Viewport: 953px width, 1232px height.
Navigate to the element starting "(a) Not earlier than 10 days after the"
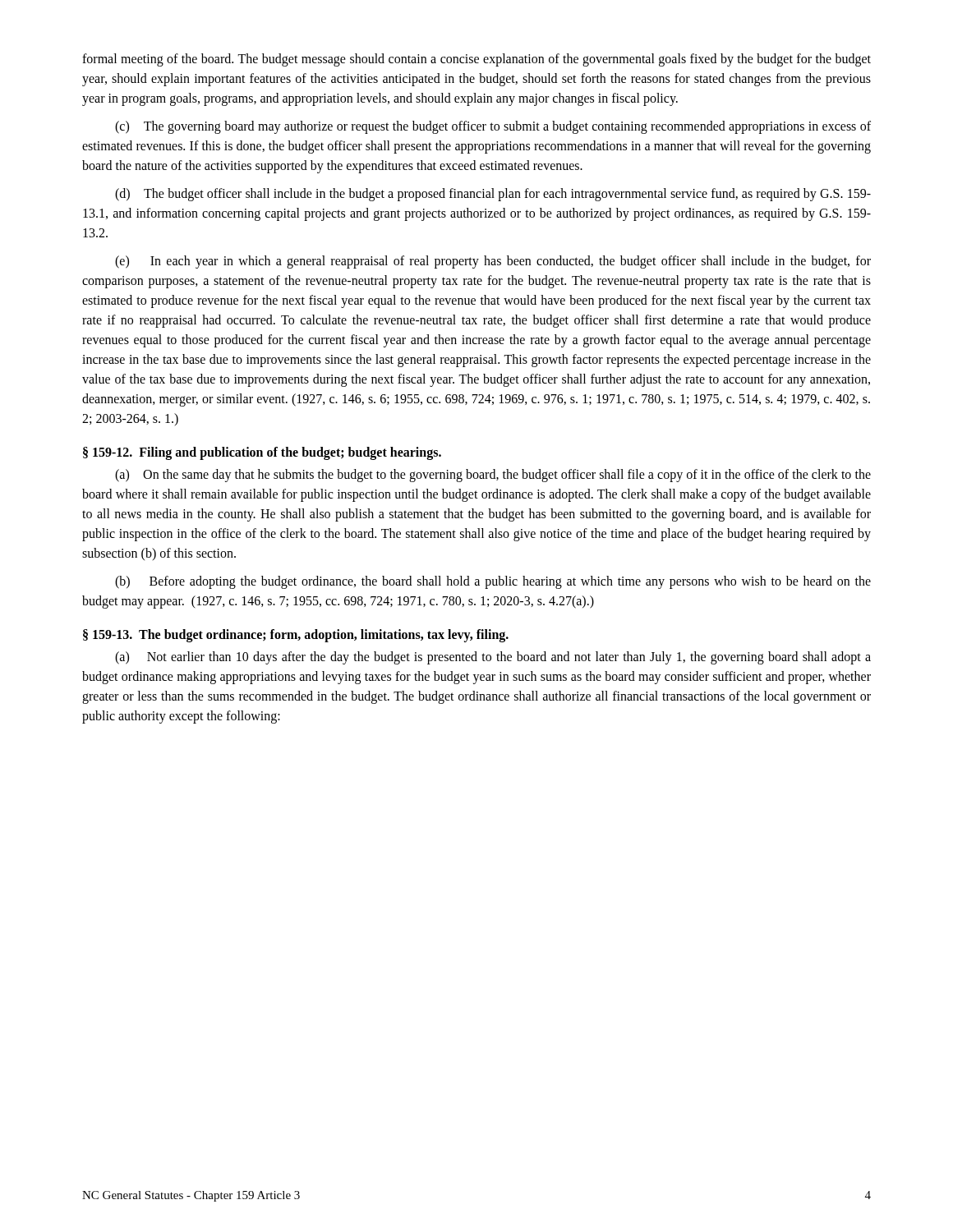(476, 686)
